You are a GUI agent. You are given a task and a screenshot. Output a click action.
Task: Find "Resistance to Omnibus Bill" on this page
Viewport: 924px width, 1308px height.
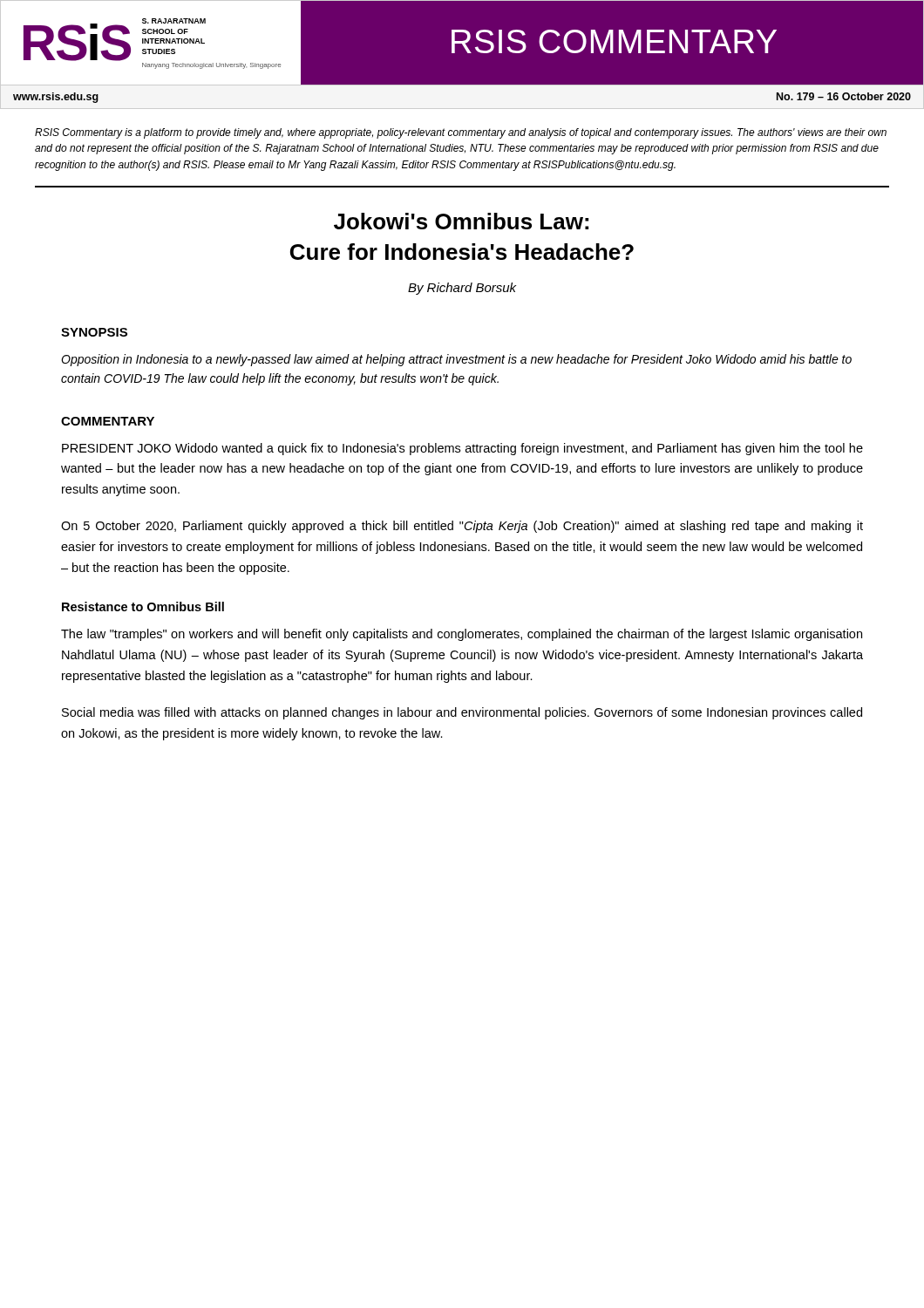[x=143, y=606]
